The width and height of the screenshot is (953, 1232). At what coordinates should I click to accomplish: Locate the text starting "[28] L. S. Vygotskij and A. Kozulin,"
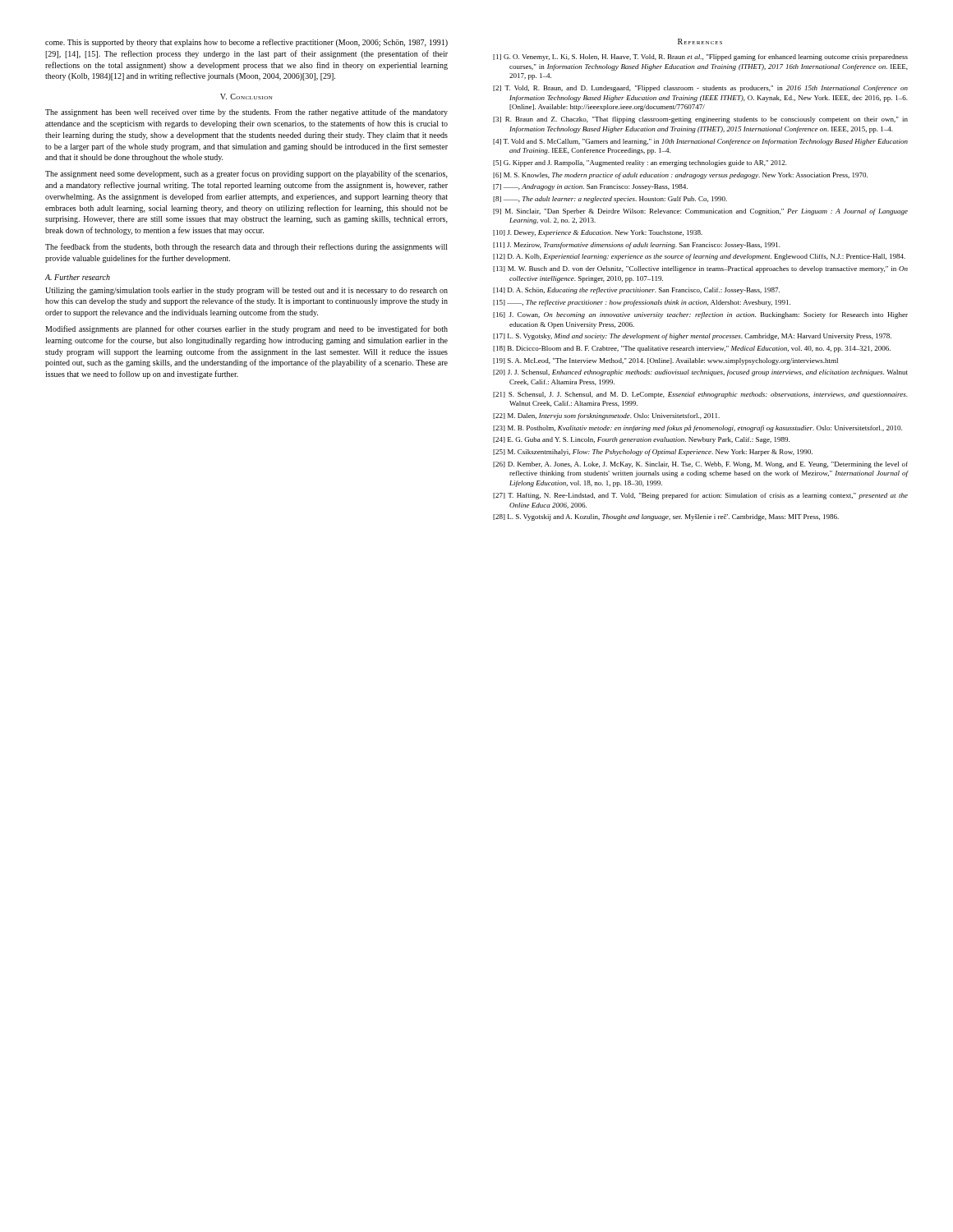[x=666, y=517]
